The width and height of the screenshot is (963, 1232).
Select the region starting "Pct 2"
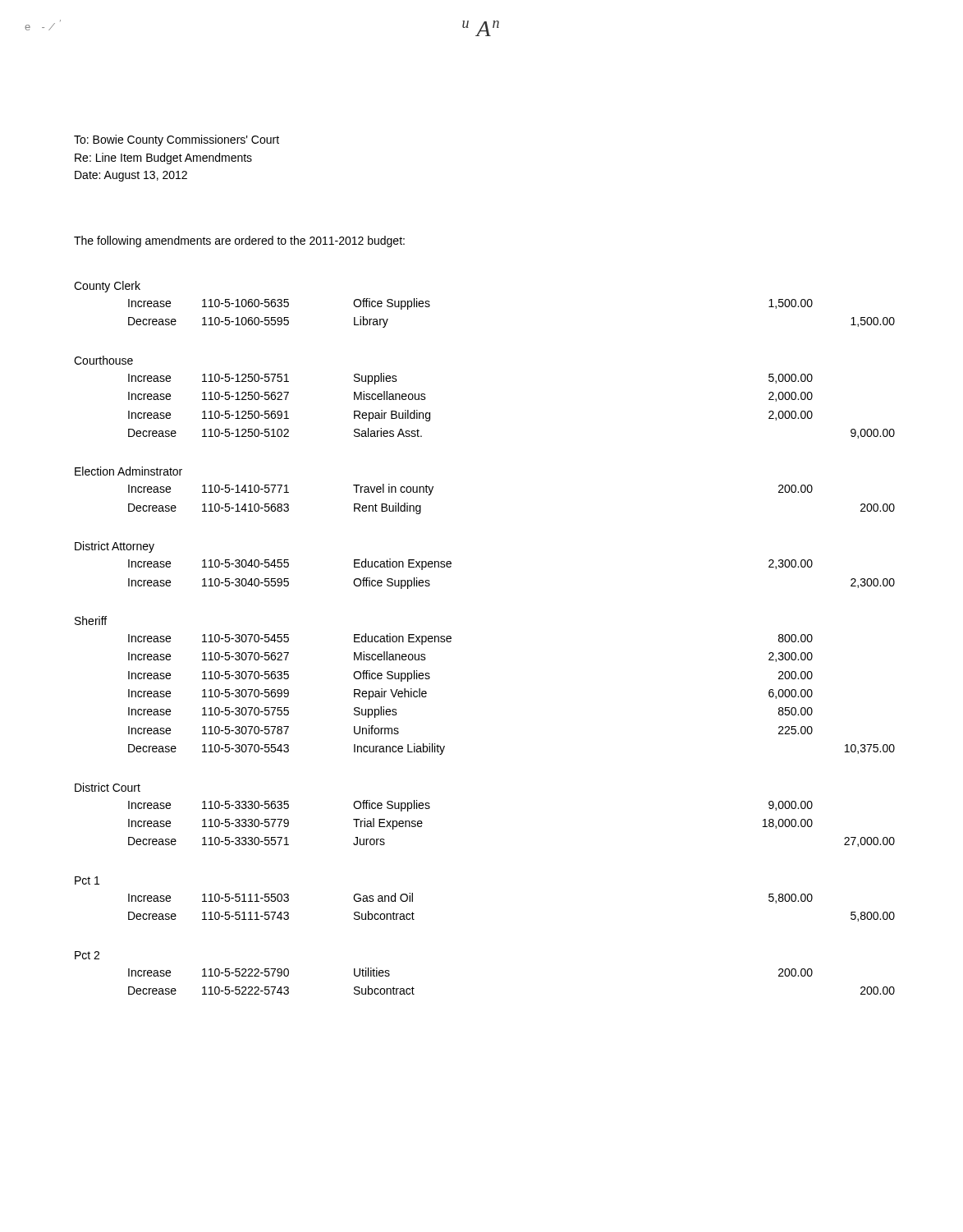click(x=87, y=955)
